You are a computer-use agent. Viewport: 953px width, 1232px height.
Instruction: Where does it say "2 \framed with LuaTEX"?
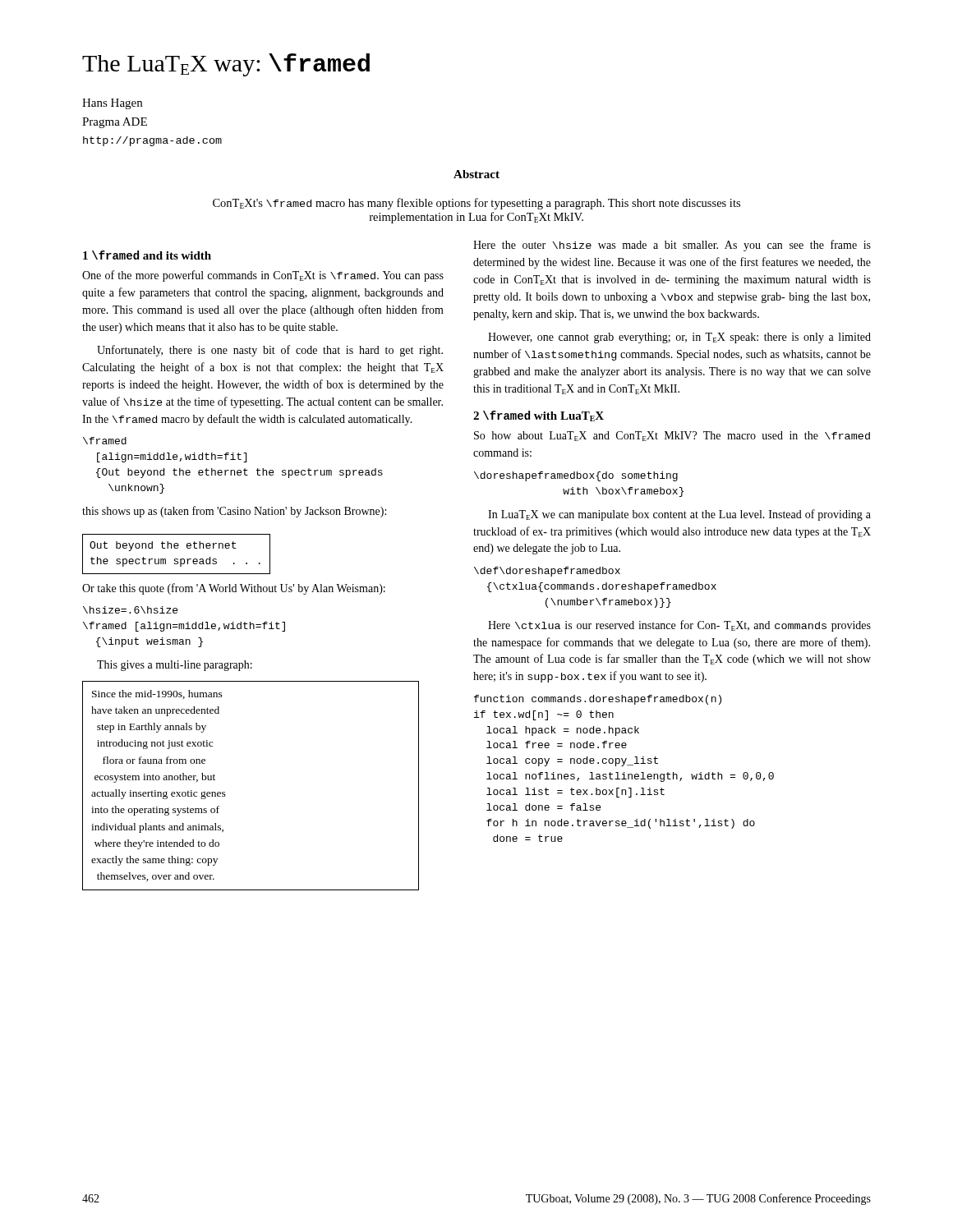[x=539, y=416]
